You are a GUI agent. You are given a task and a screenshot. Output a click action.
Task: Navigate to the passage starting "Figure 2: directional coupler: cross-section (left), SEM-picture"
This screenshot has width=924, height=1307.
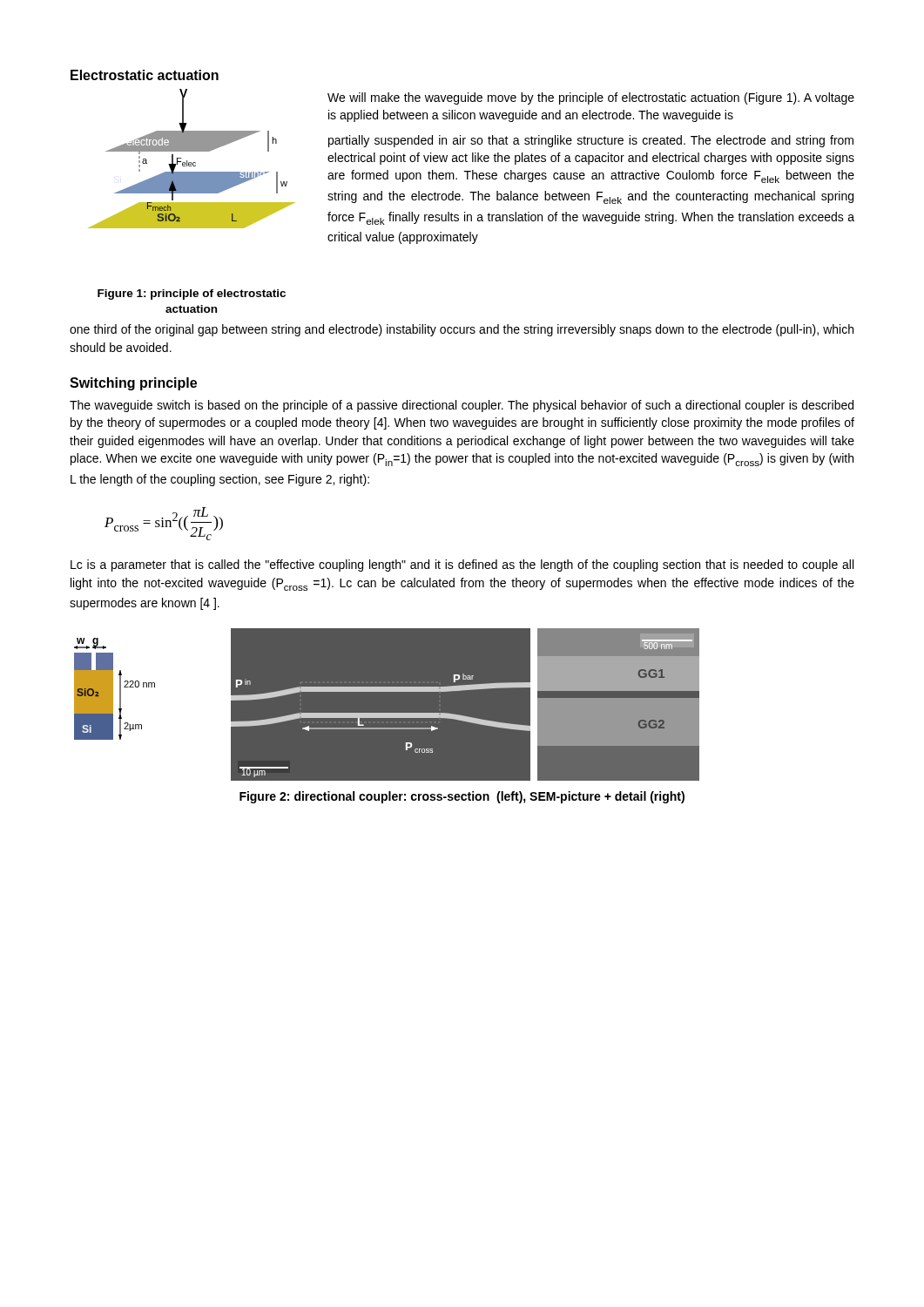click(462, 796)
